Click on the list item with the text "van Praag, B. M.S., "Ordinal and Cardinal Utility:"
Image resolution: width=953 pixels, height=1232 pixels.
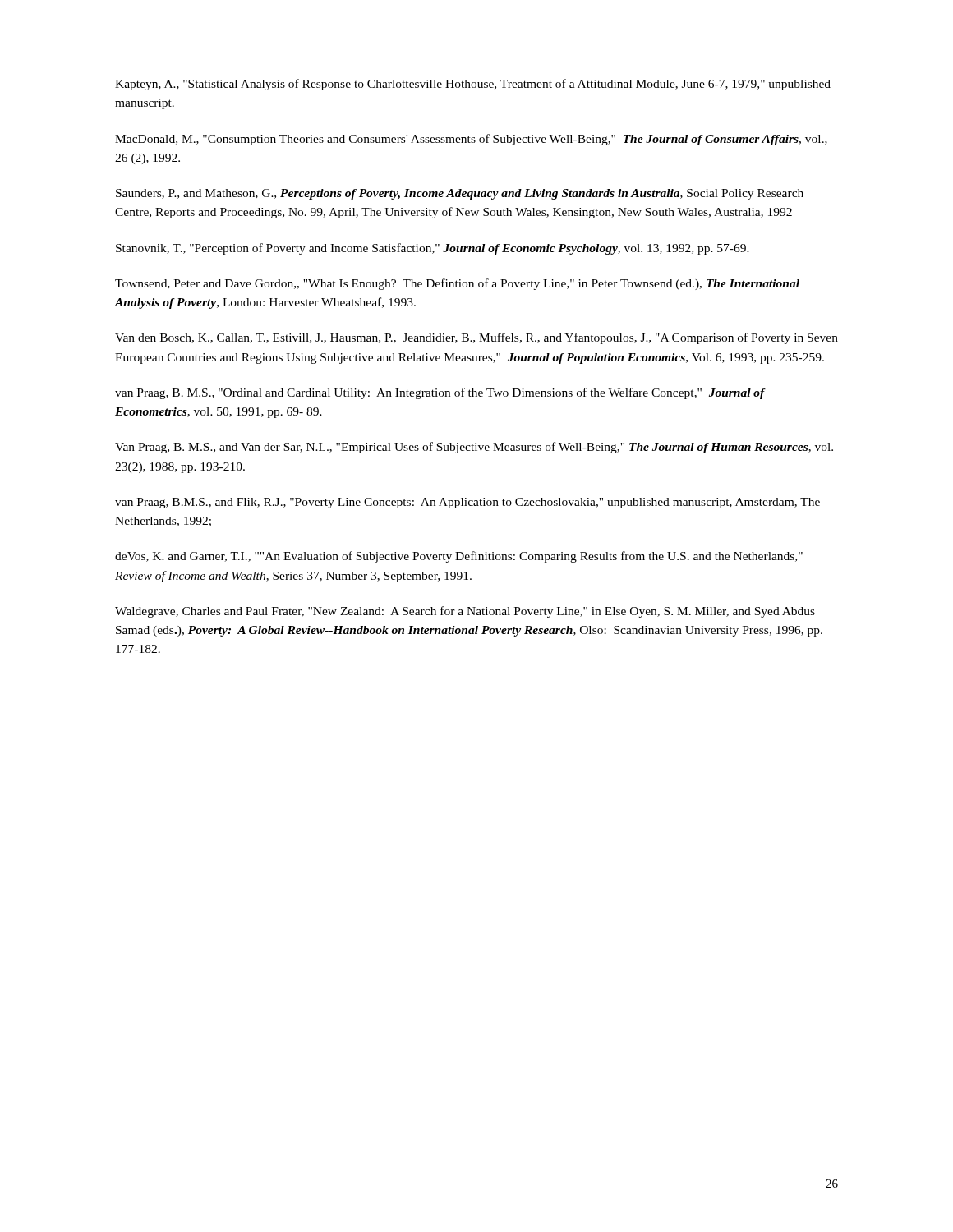click(440, 402)
